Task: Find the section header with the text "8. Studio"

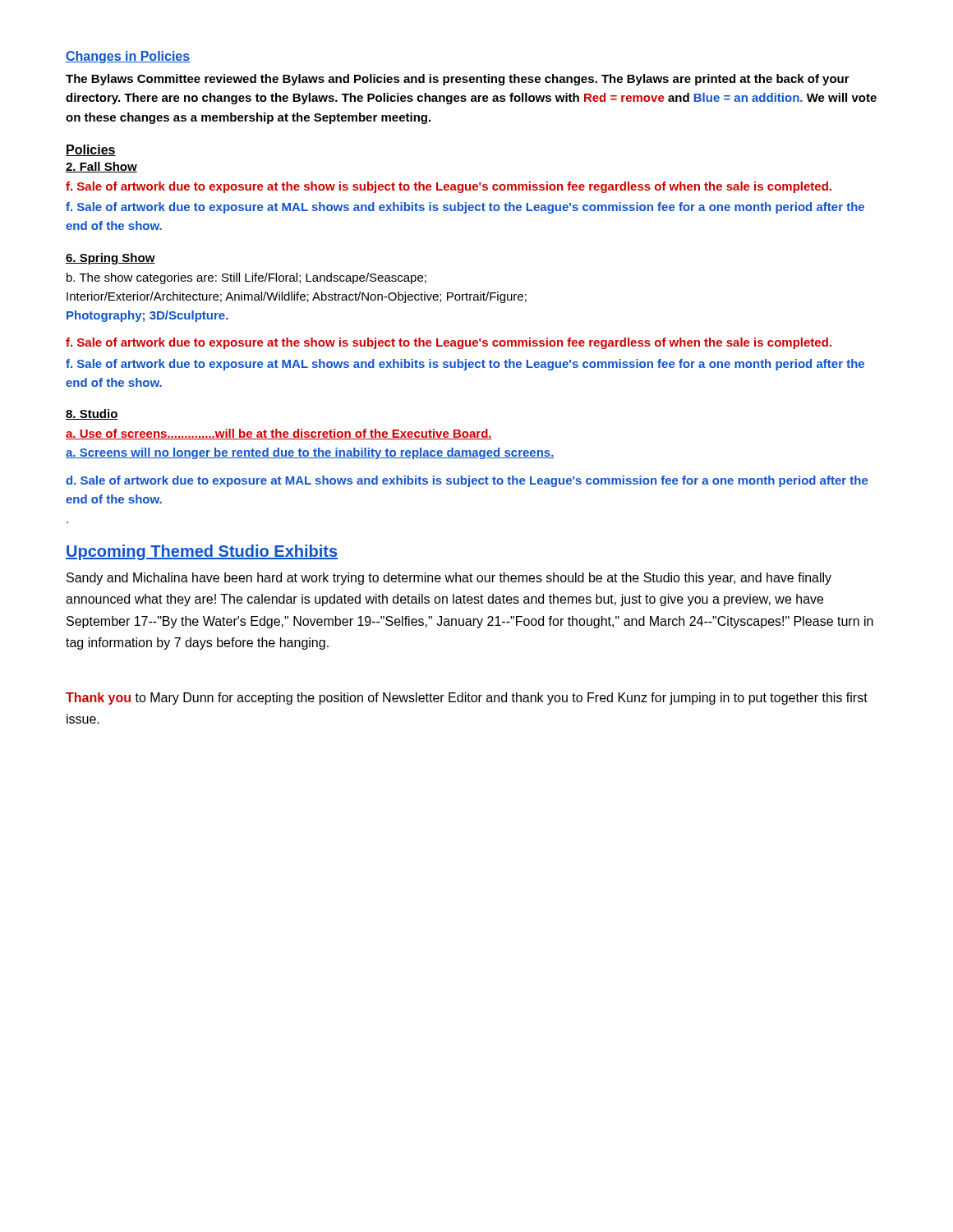Action: coord(92,414)
